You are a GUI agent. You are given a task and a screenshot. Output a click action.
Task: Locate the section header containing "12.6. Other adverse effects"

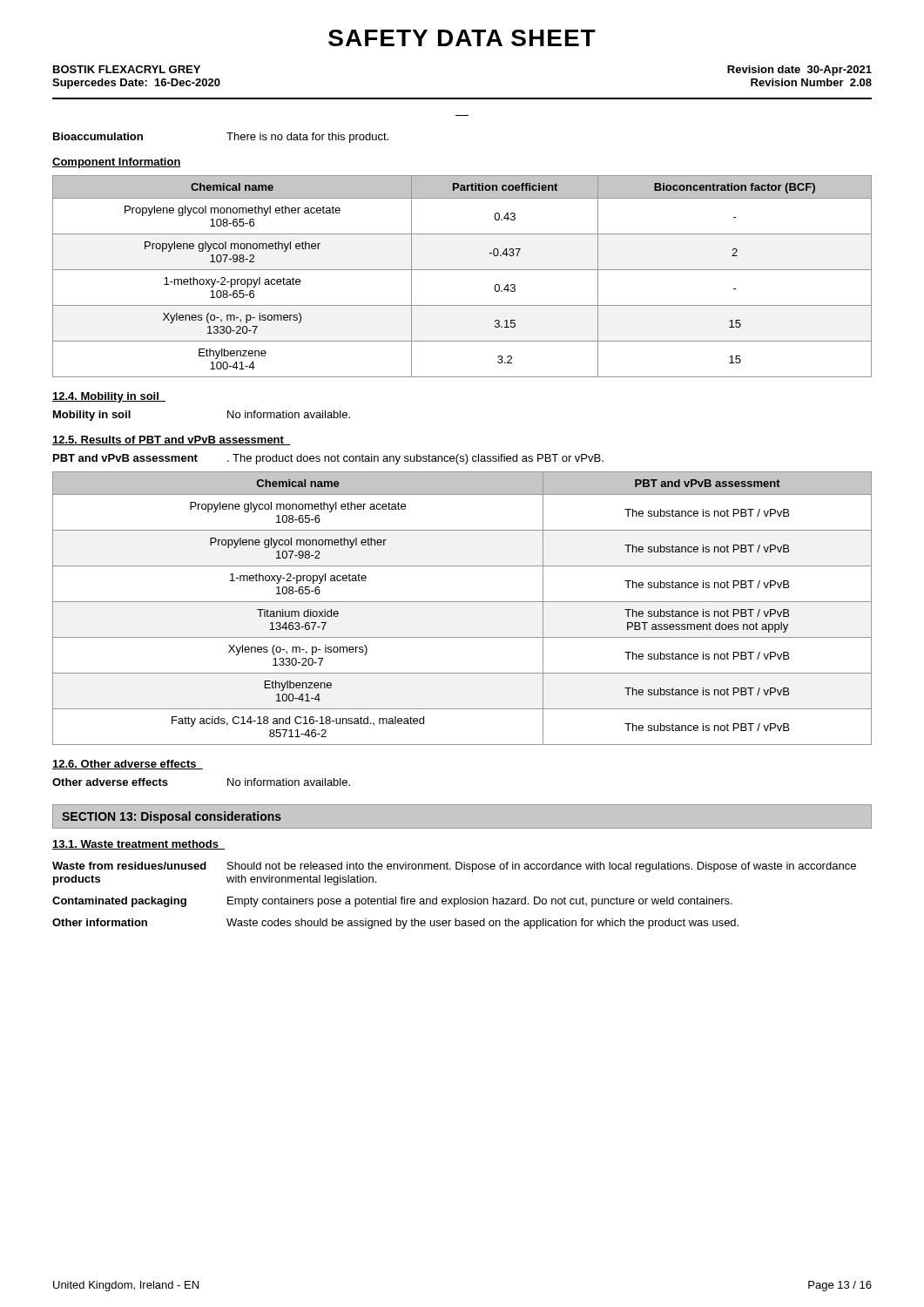pos(127,764)
